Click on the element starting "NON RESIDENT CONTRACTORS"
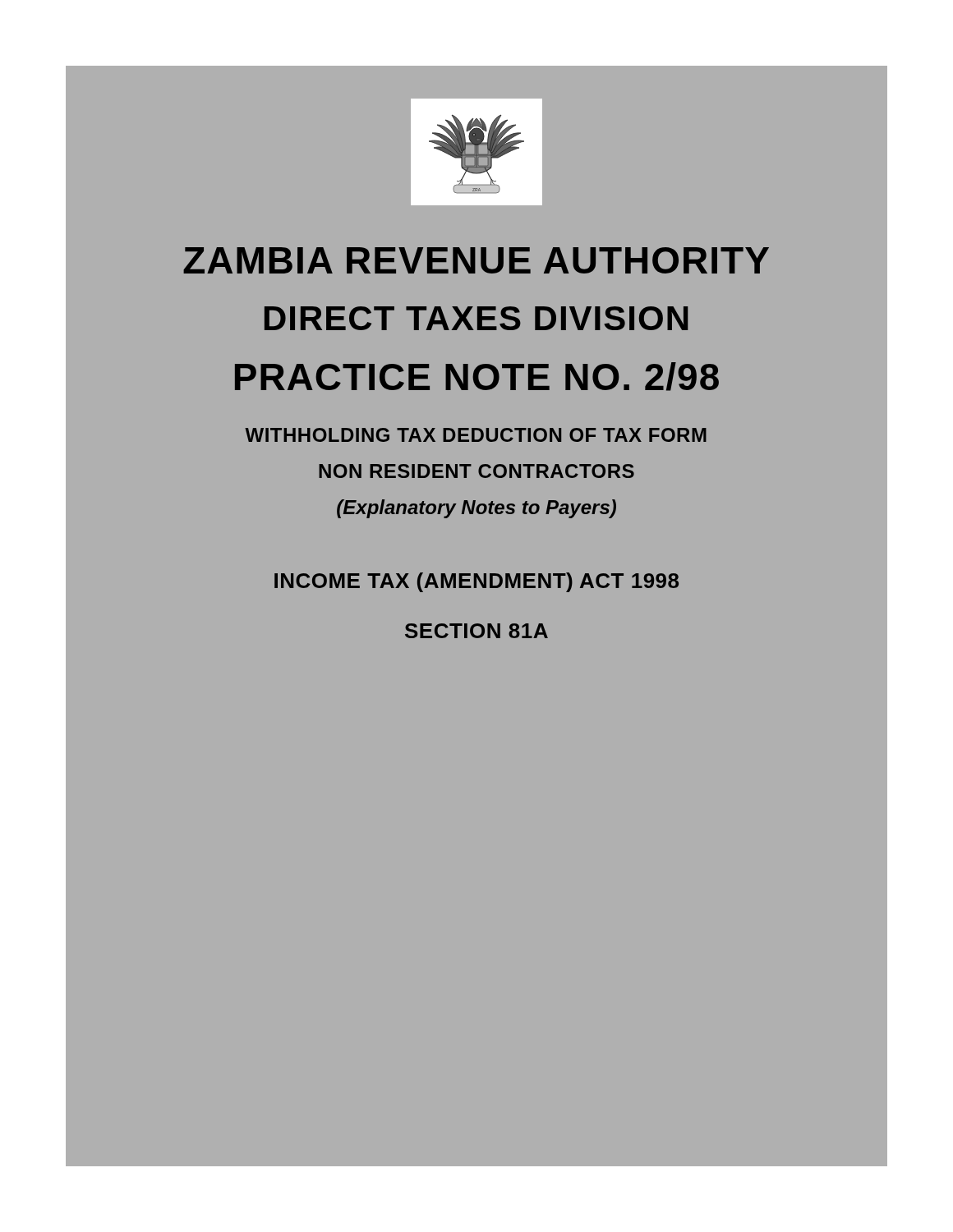This screenshot has width=953, height=1232. click(476, 471)
